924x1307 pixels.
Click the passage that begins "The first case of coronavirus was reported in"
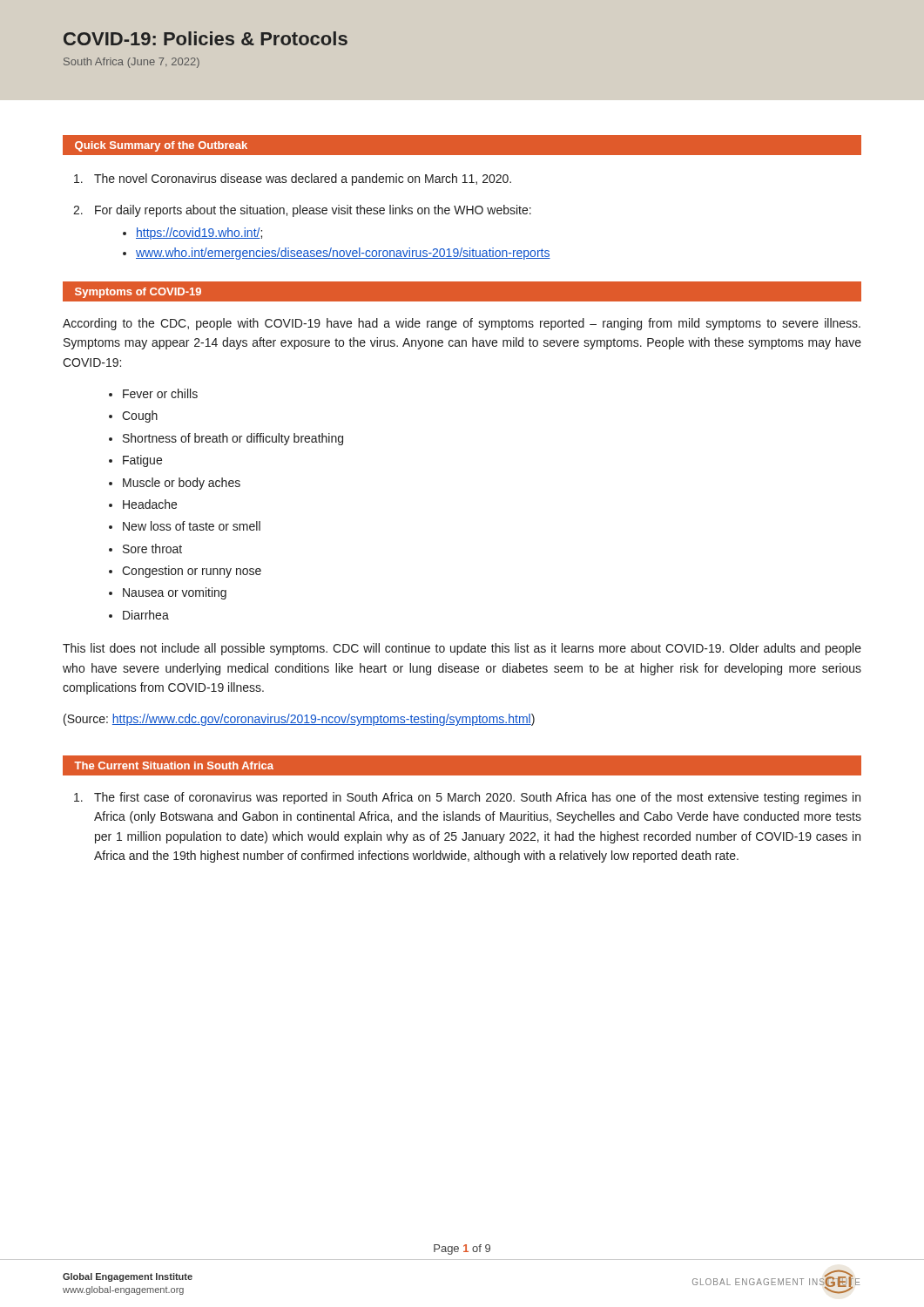467,825
